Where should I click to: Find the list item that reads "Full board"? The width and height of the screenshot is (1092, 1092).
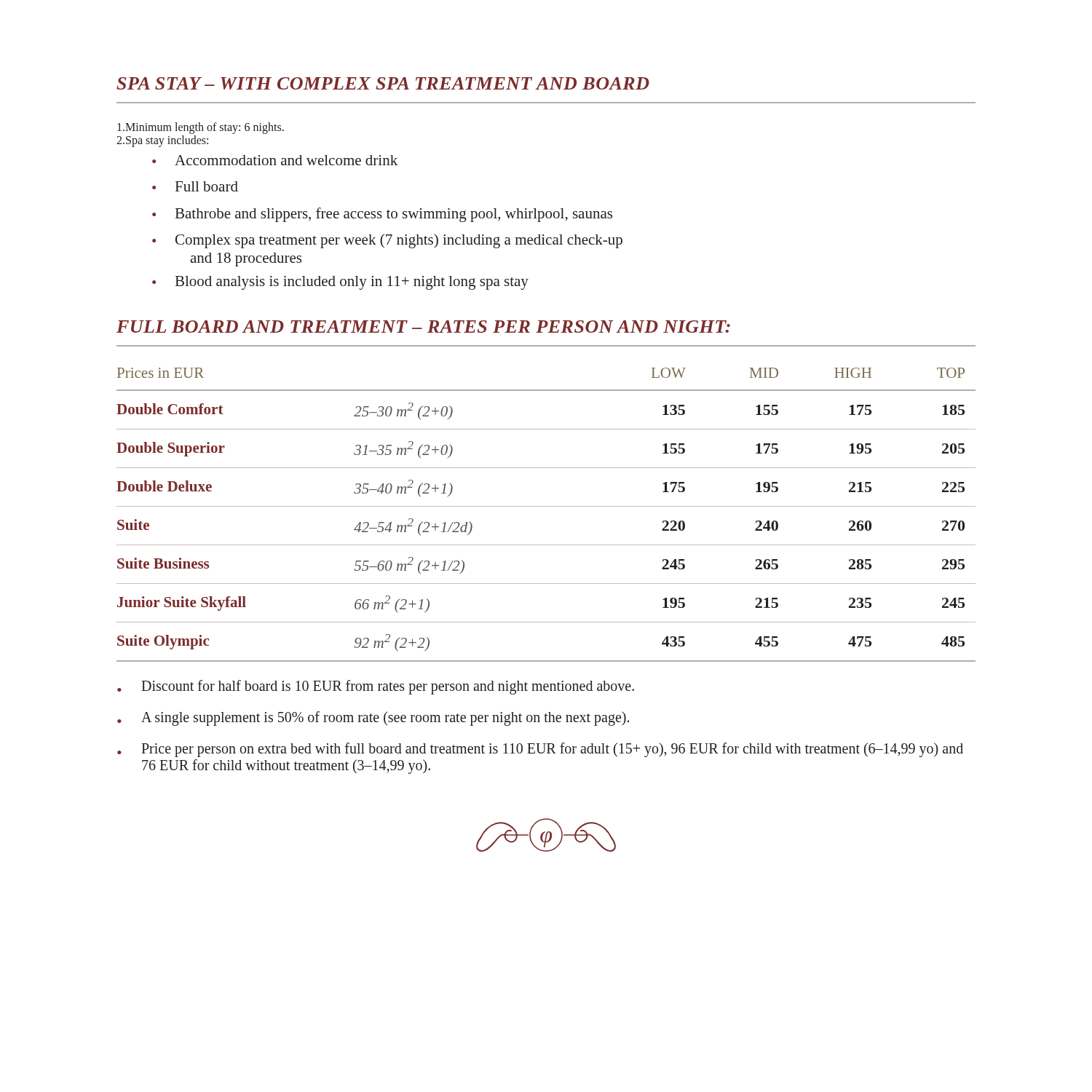click(x=195, y=186)
